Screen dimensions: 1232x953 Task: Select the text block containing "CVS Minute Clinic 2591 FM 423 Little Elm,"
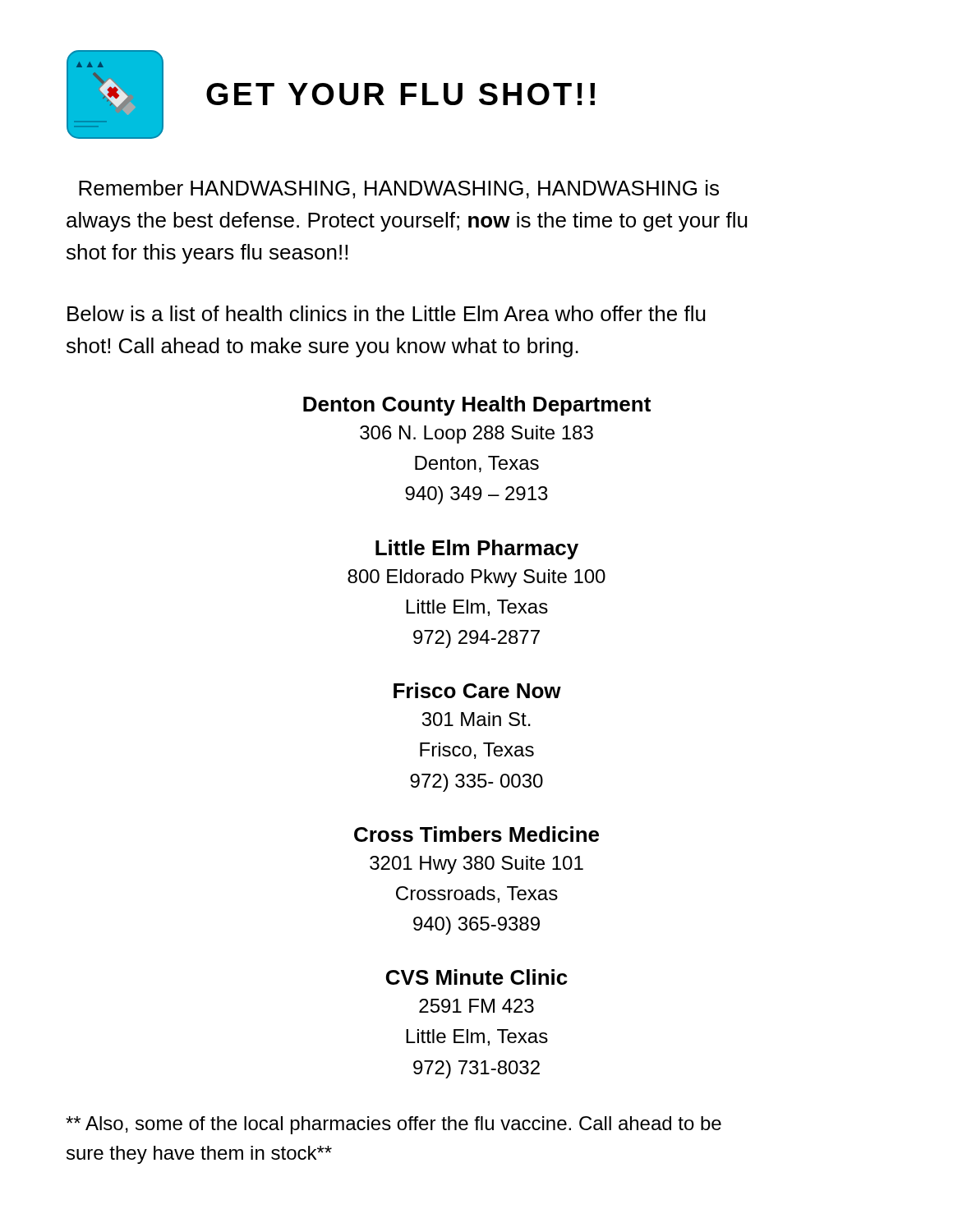click(476, 1024)
